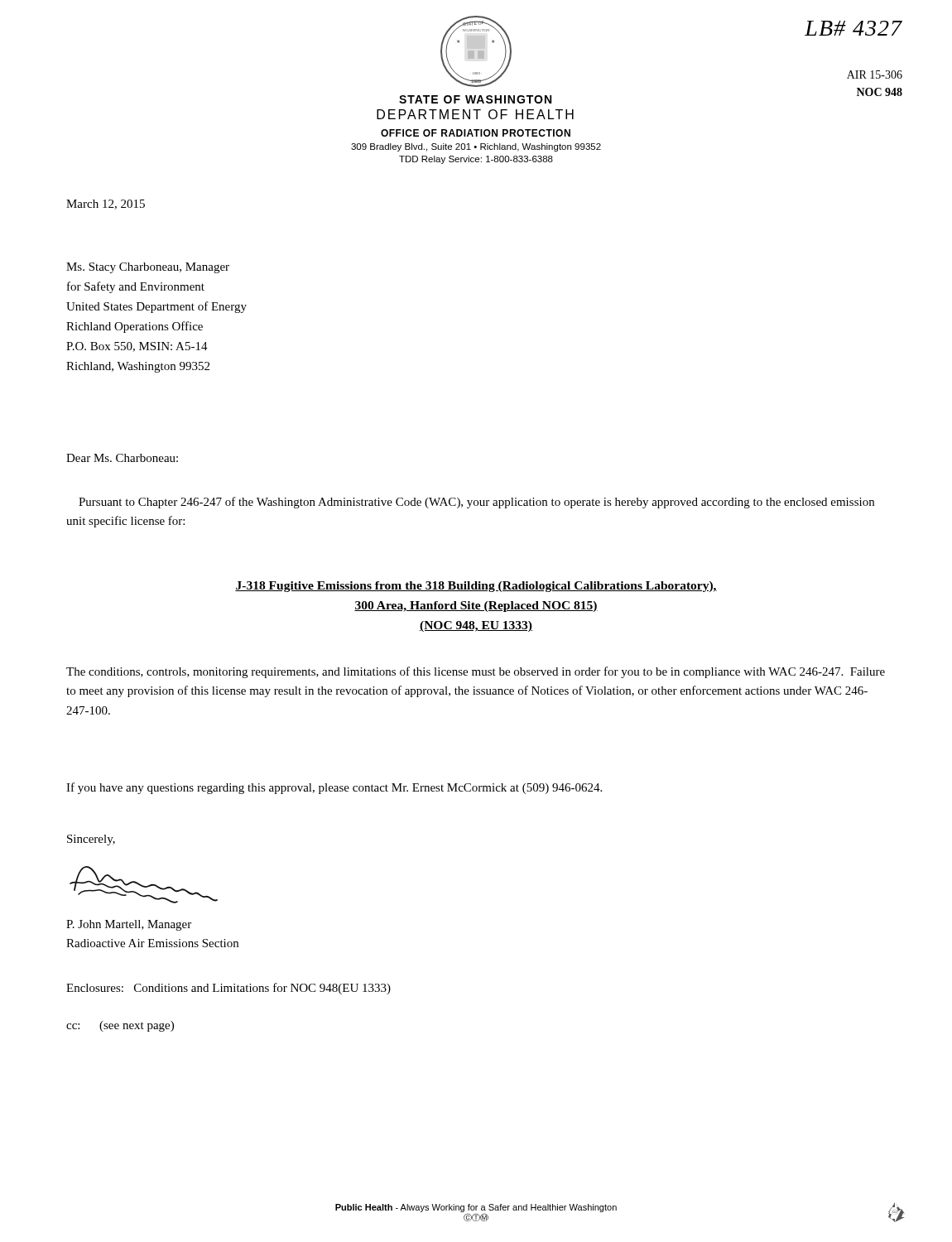The image size is (952, 1242).
Task: Find the text that reads "Dear Ms. Charboneau:"
Action: tap(123, 458)
